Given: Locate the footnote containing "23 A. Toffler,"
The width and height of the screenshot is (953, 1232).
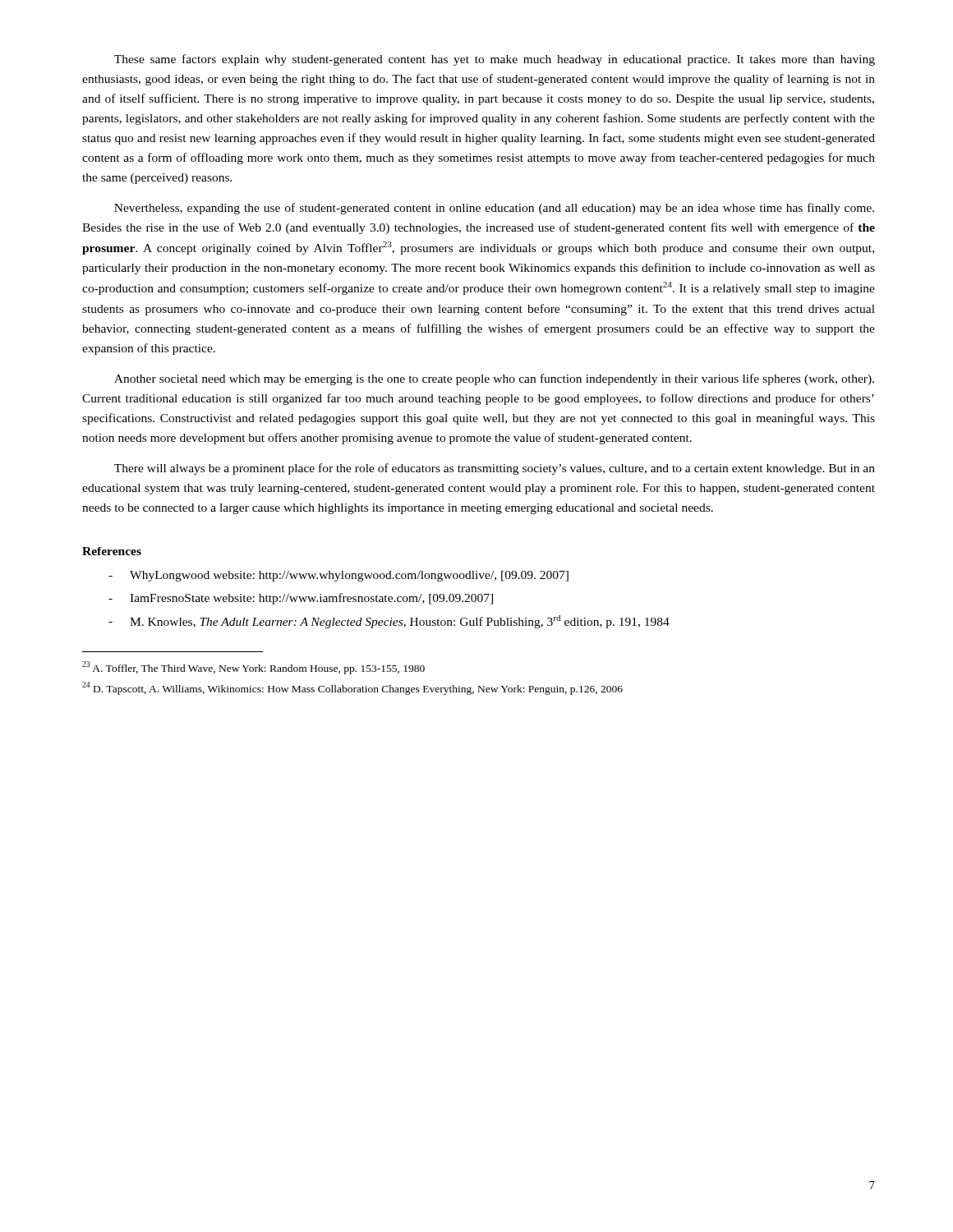Looking at the screenshot, I should [254, 667].
